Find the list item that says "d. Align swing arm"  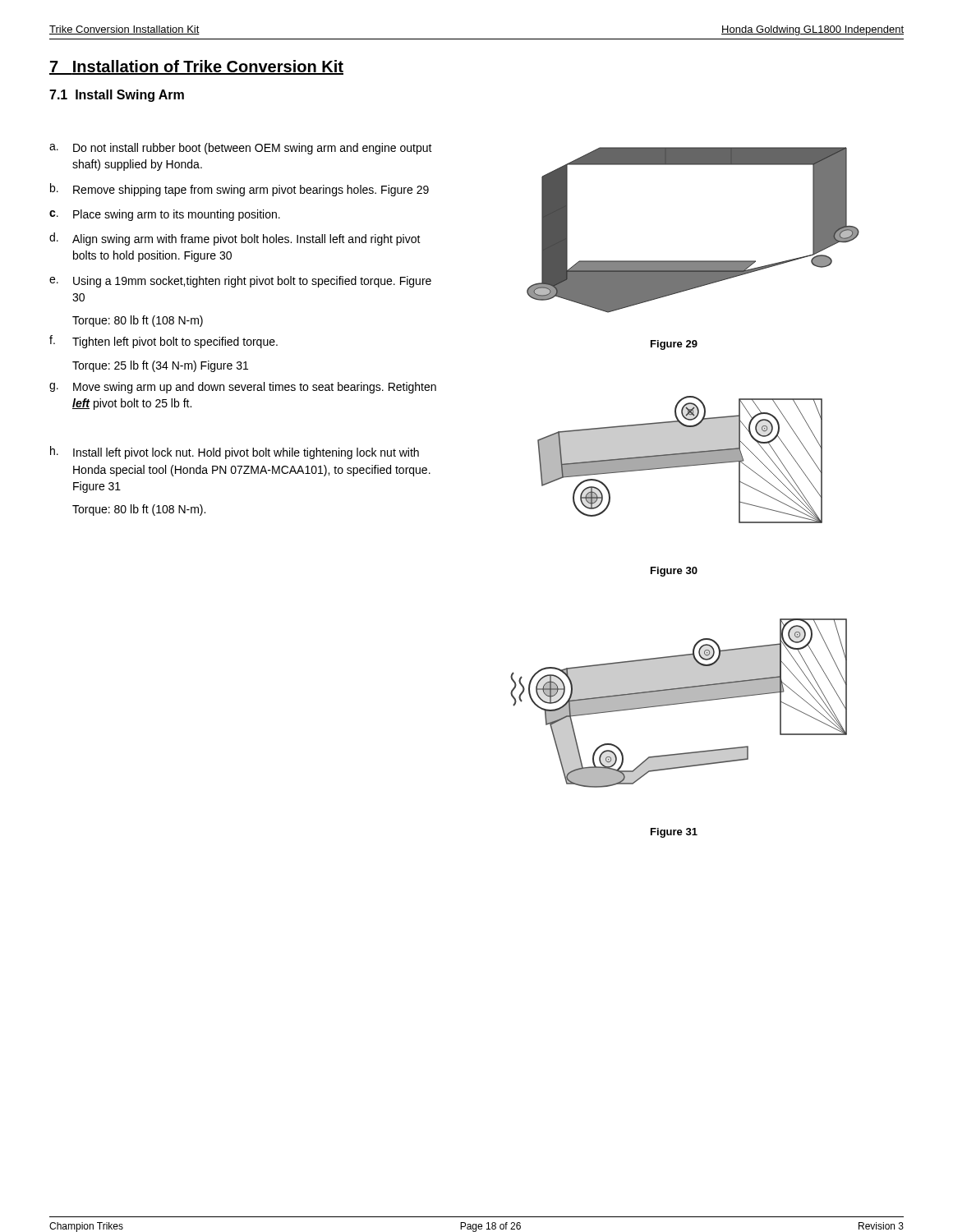pyautogui.click(x=246, y=248)
